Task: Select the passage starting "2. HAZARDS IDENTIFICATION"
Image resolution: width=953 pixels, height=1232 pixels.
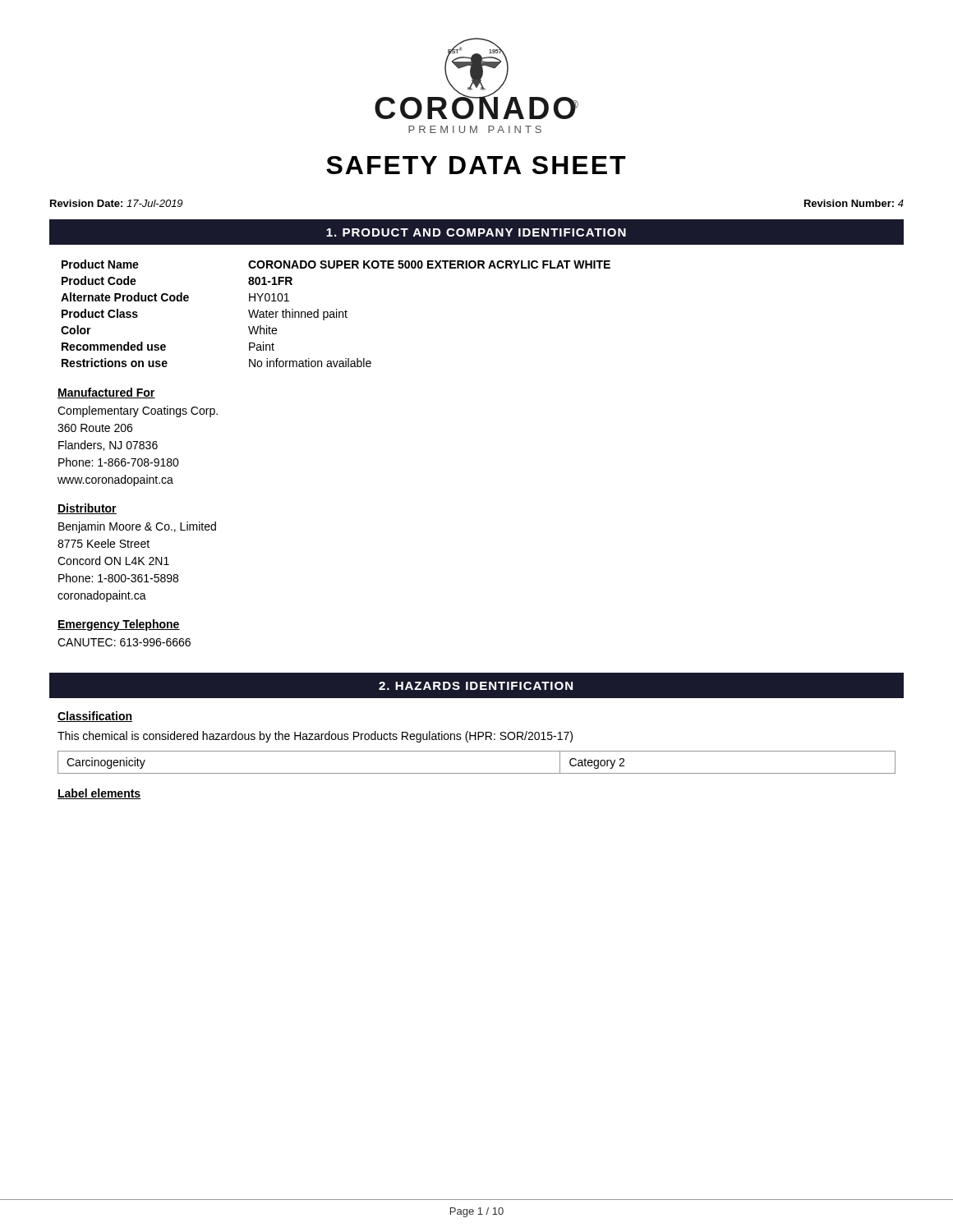Action: (x=476, y=685)
